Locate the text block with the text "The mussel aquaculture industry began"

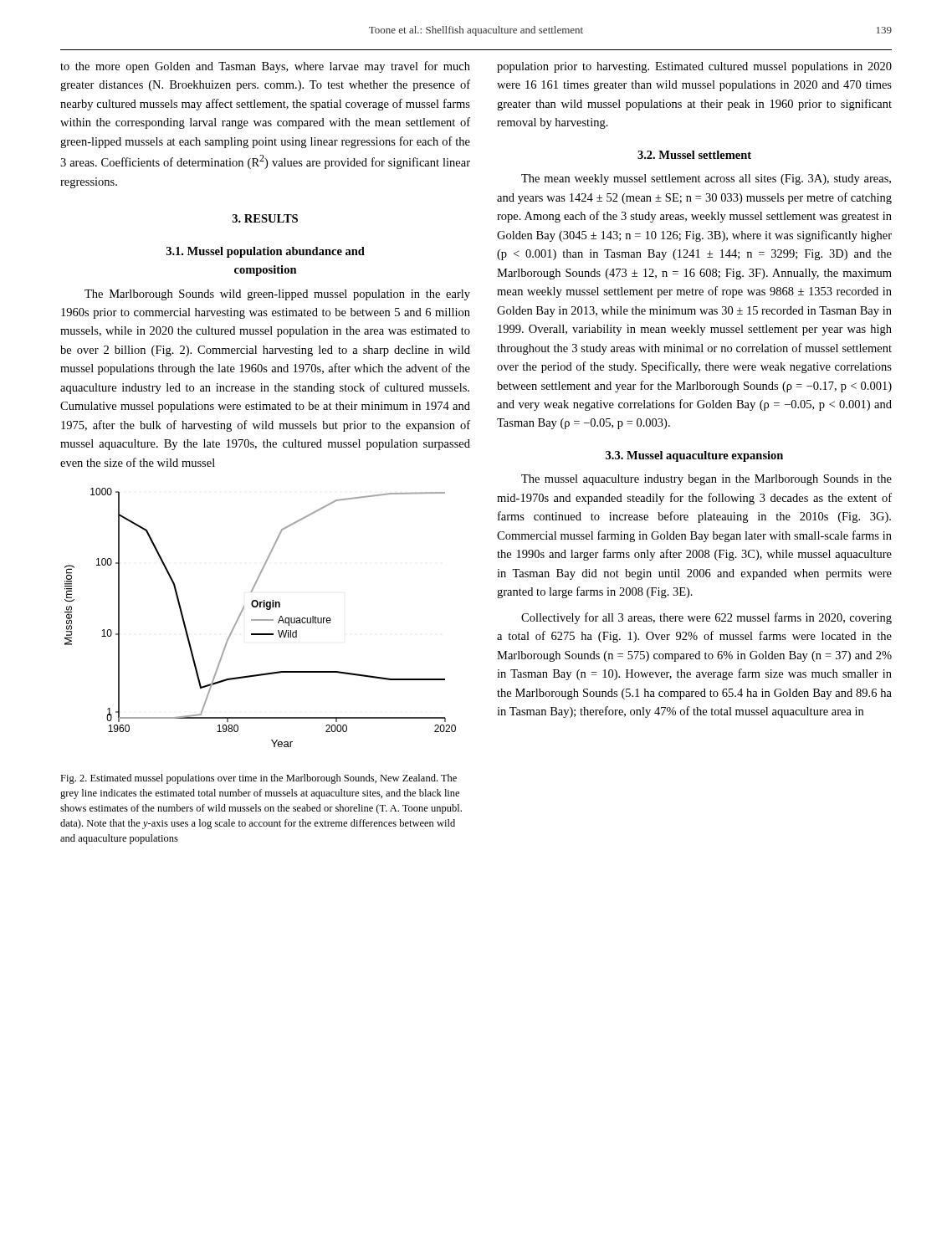click(x=694, y=595)
